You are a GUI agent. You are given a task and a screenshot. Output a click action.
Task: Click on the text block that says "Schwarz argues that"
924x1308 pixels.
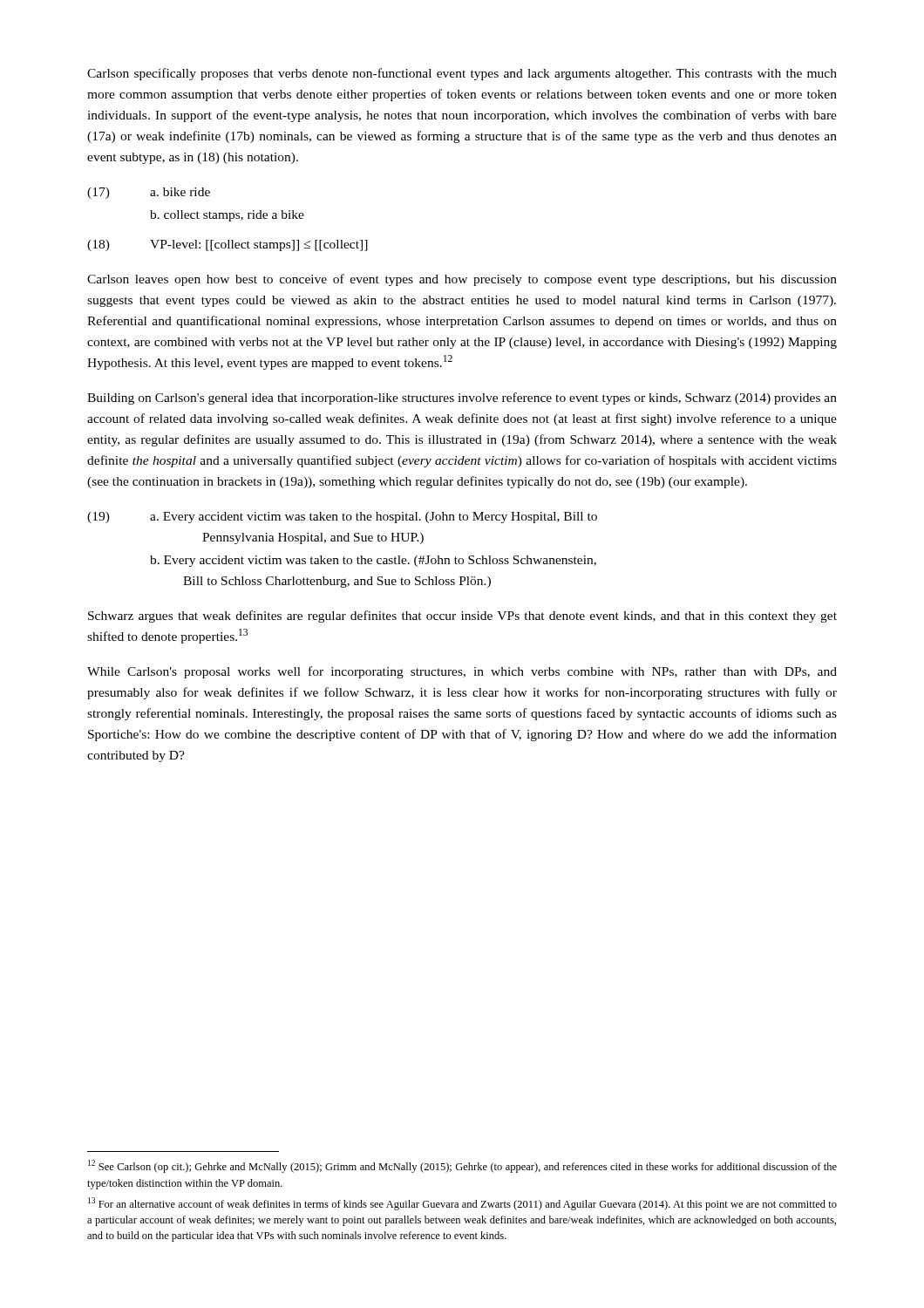(462, 626)
